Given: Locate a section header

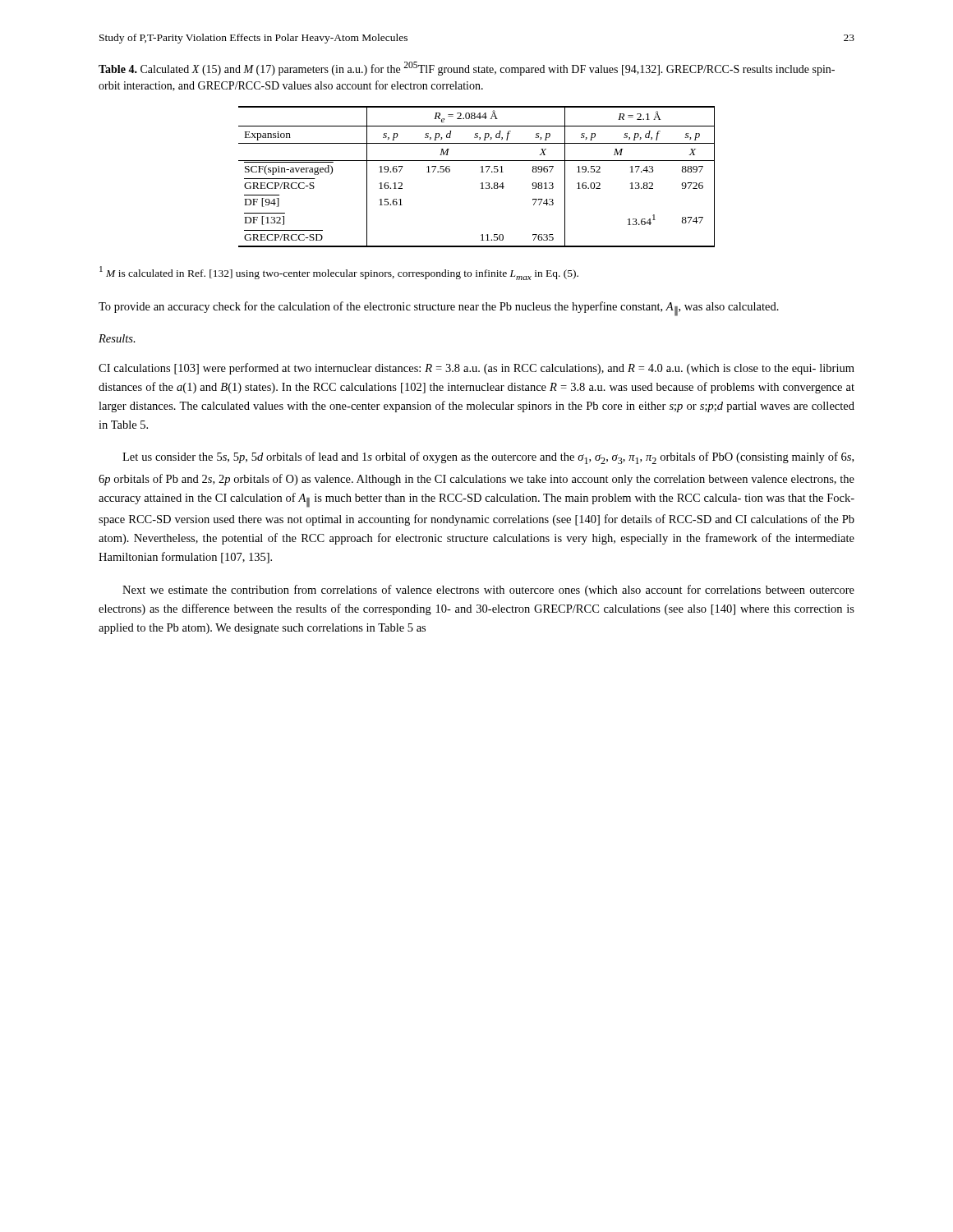Looking at the screenshot, I should [x=117, y=338].
